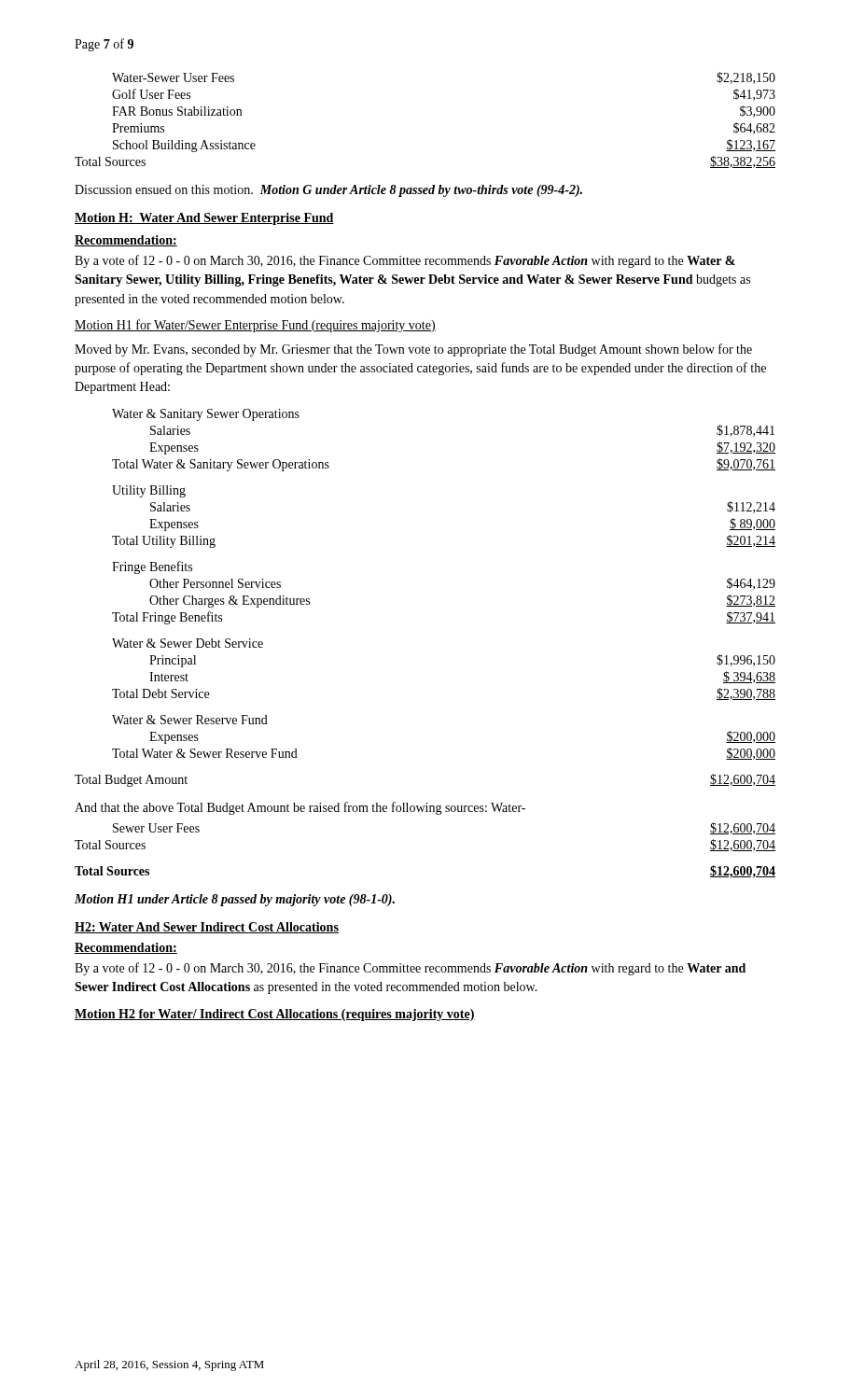Click where it says "Utility Billing"

(149, 490)
